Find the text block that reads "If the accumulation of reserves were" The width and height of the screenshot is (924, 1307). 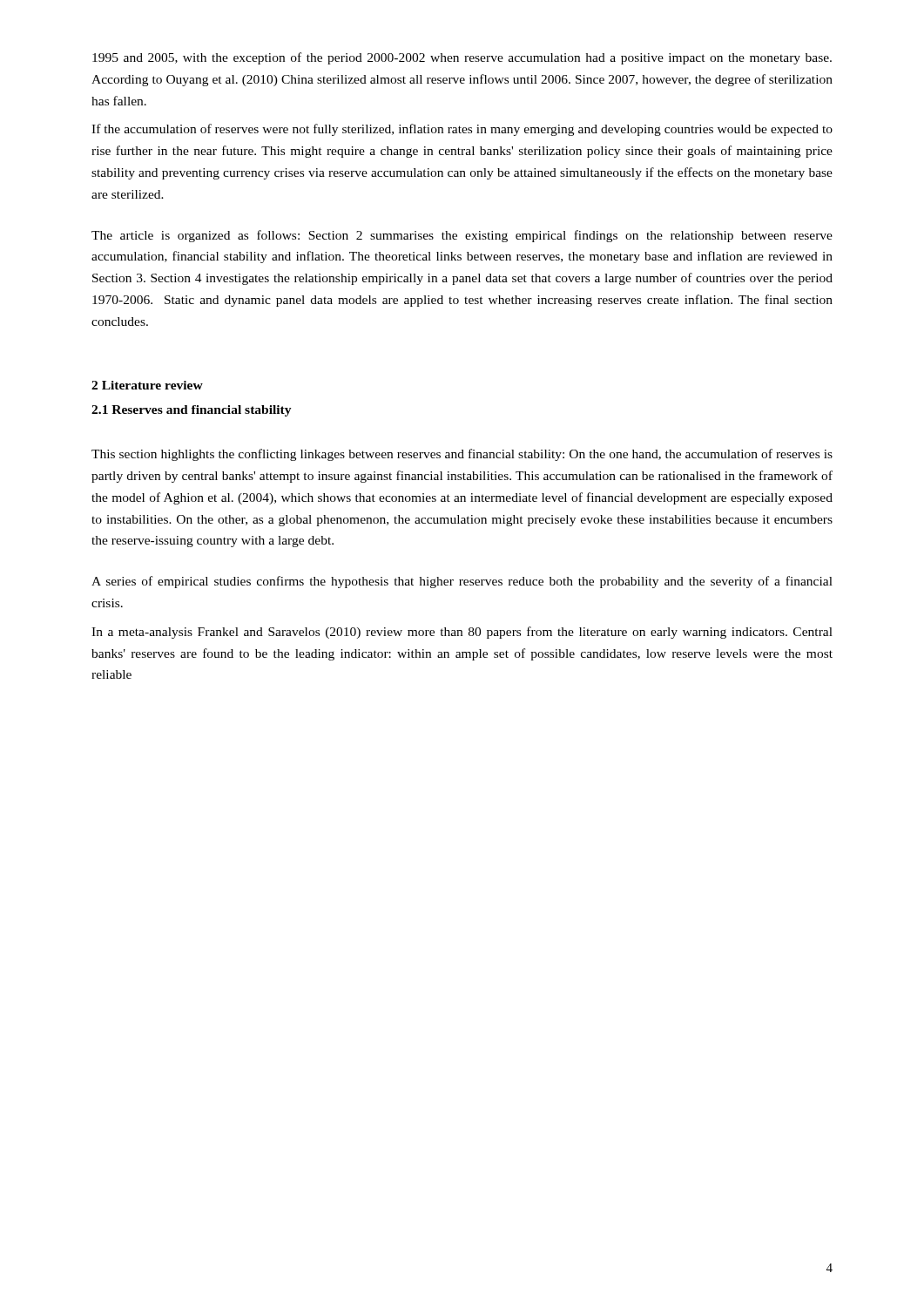[x=462, y=162]
